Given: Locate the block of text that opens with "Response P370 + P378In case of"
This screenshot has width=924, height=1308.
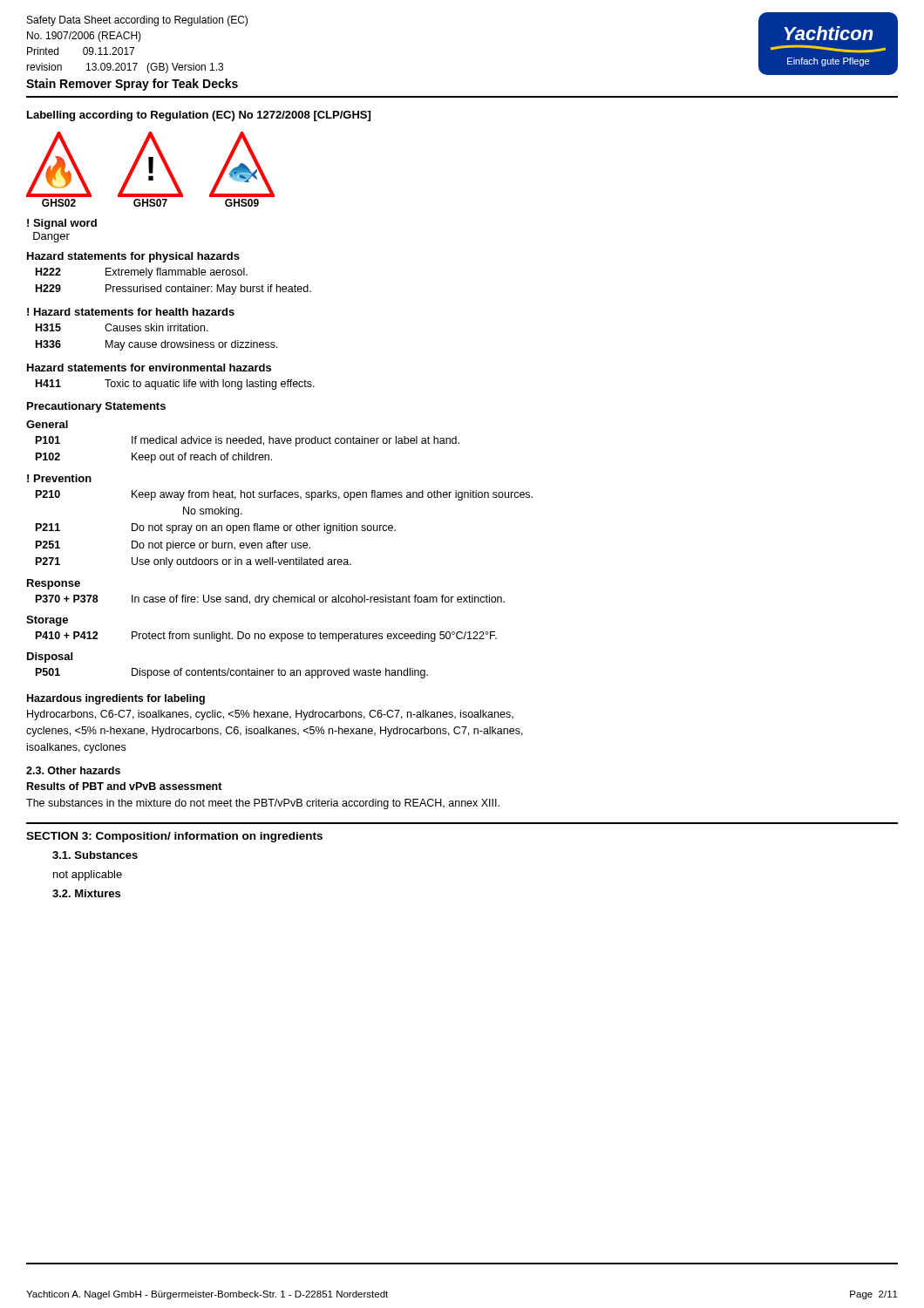Looking at the screenshot, I should (462, 592).
